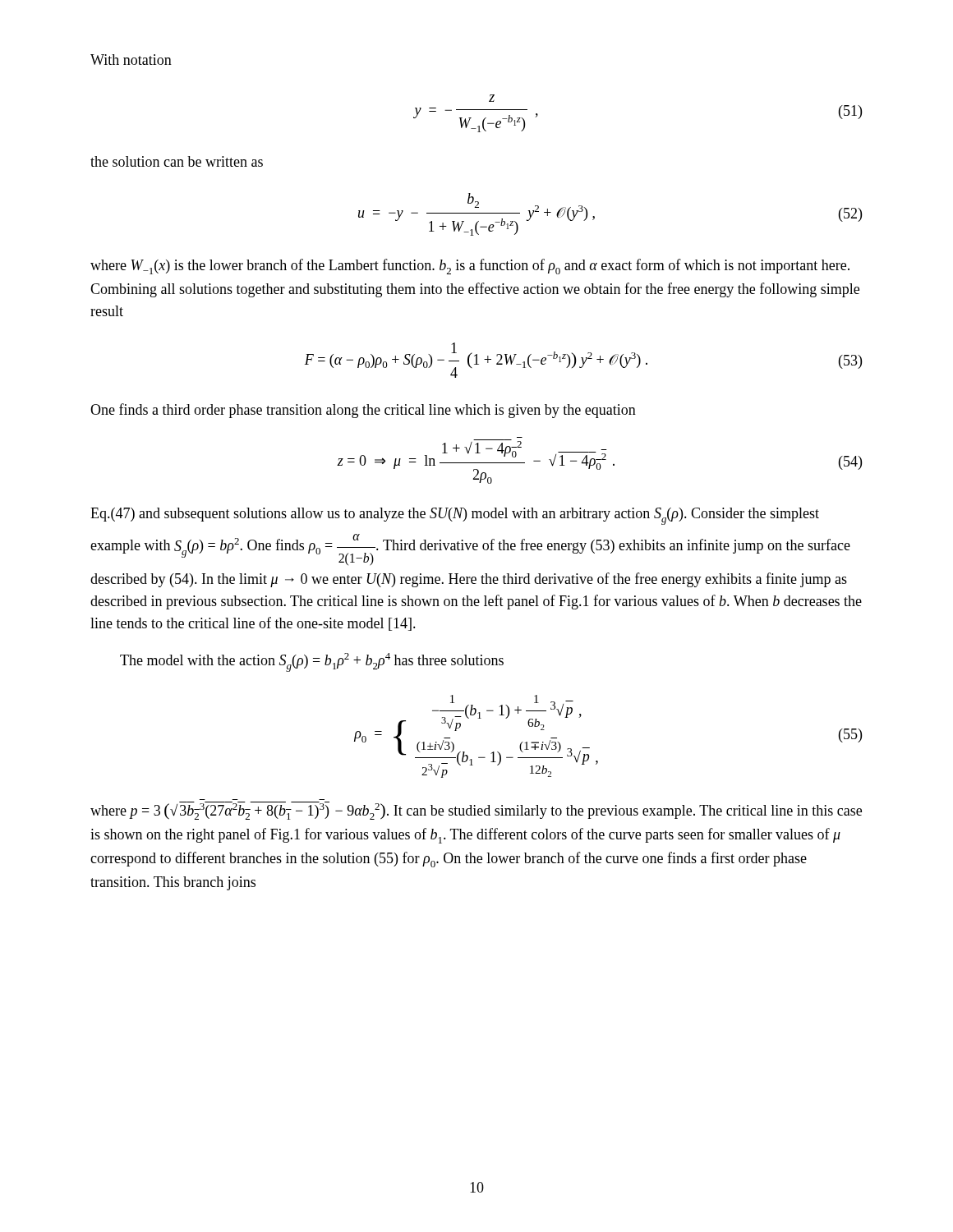The height and width of the screenshot is (1232, 953).
Task: Navigate to the text starting "where p = 3 (√3b23(27α2b2 +"
Action: (x=476, y=845)
